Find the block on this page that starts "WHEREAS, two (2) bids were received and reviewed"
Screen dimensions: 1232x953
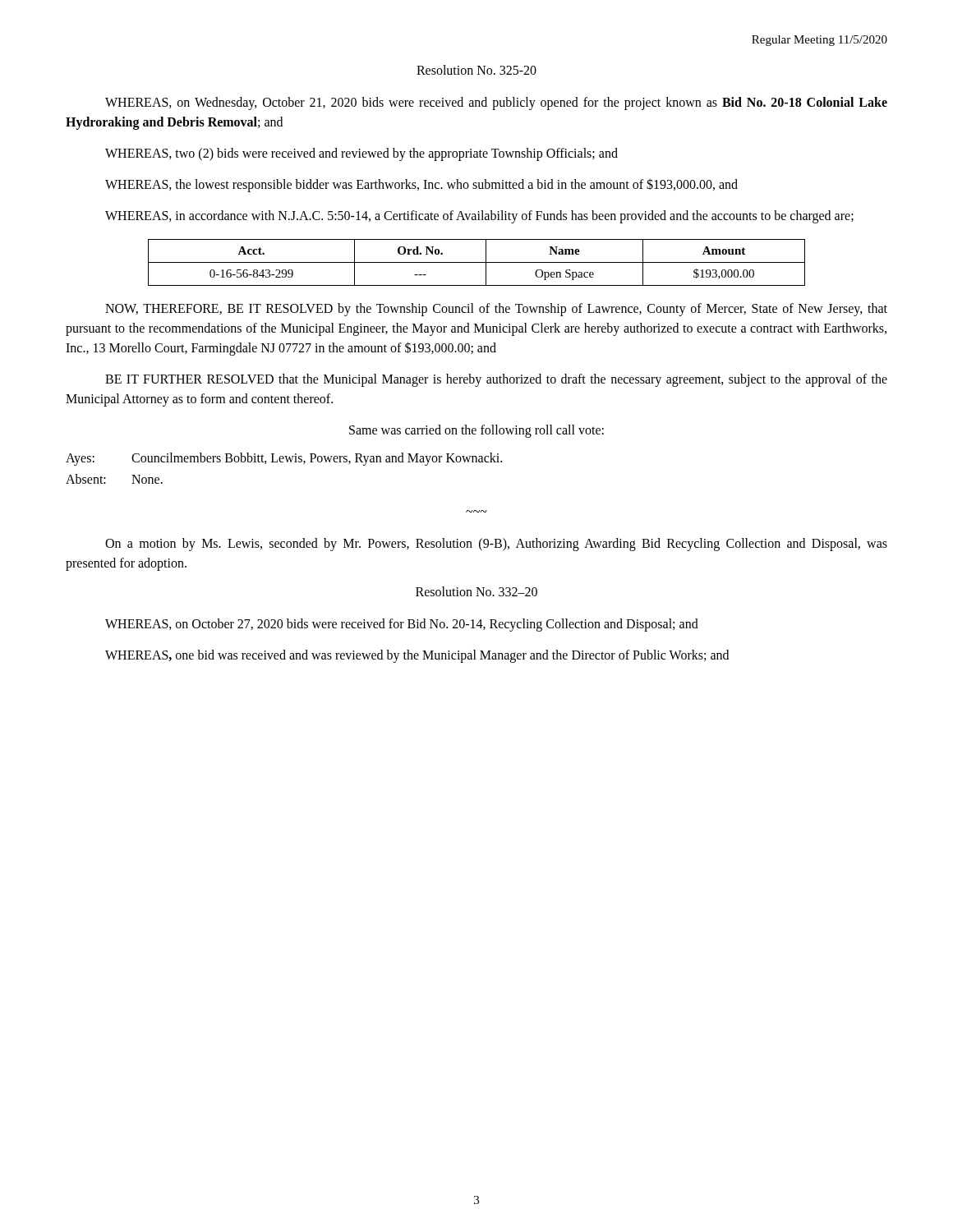(x=361, y=153)
